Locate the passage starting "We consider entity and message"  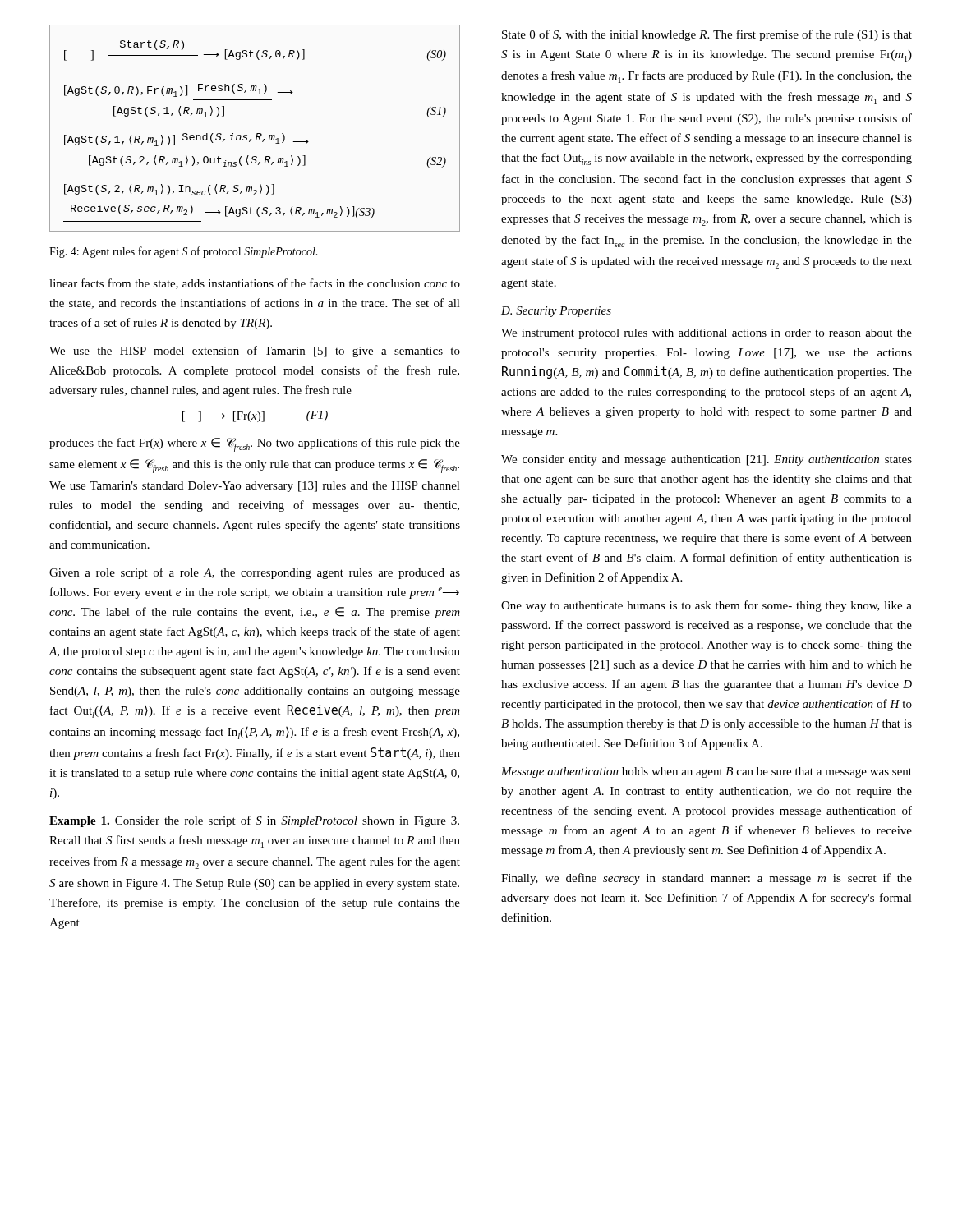(x=707, y=518)
